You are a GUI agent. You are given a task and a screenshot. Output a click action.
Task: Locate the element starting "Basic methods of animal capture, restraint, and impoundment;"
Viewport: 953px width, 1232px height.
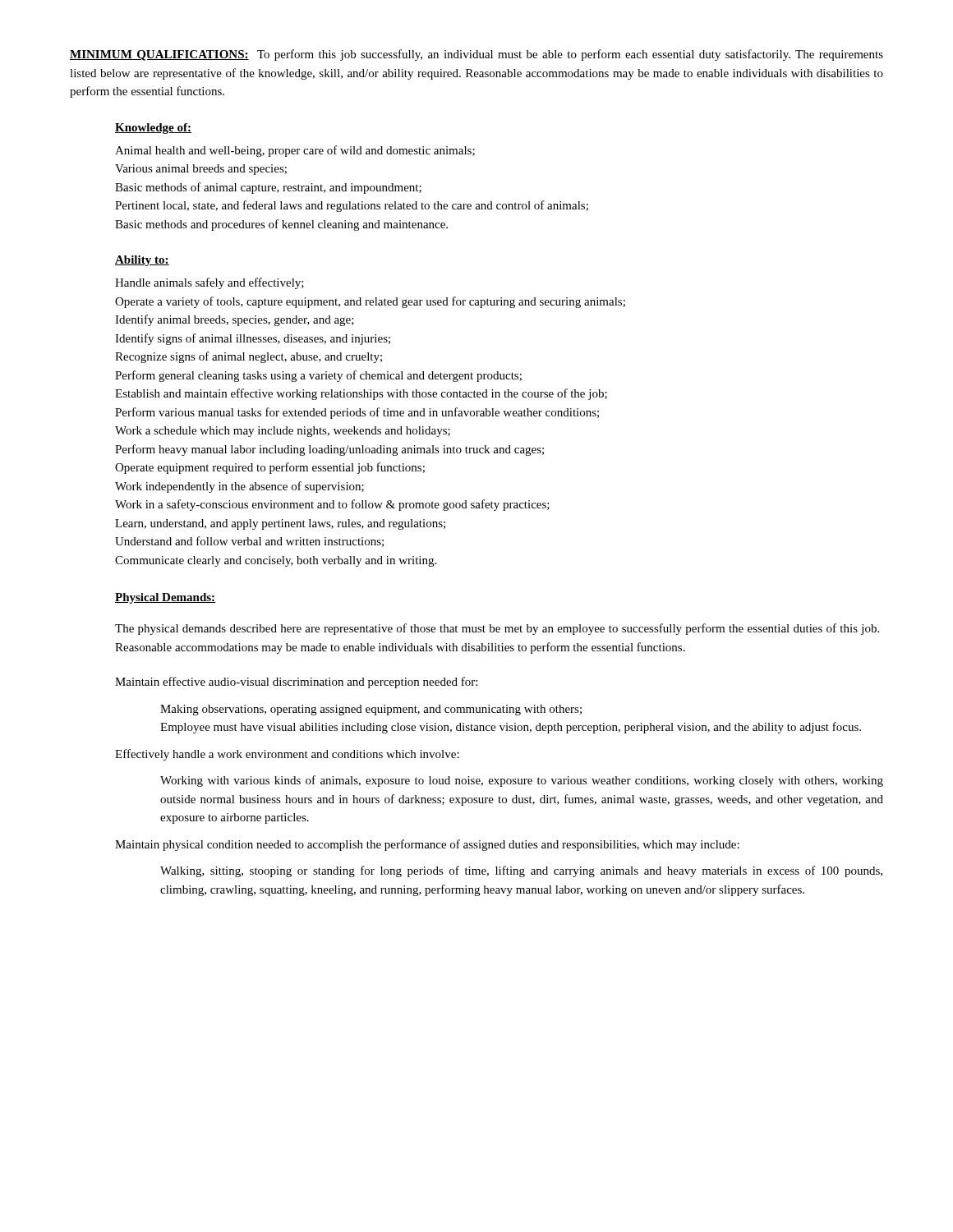[269, 187]
